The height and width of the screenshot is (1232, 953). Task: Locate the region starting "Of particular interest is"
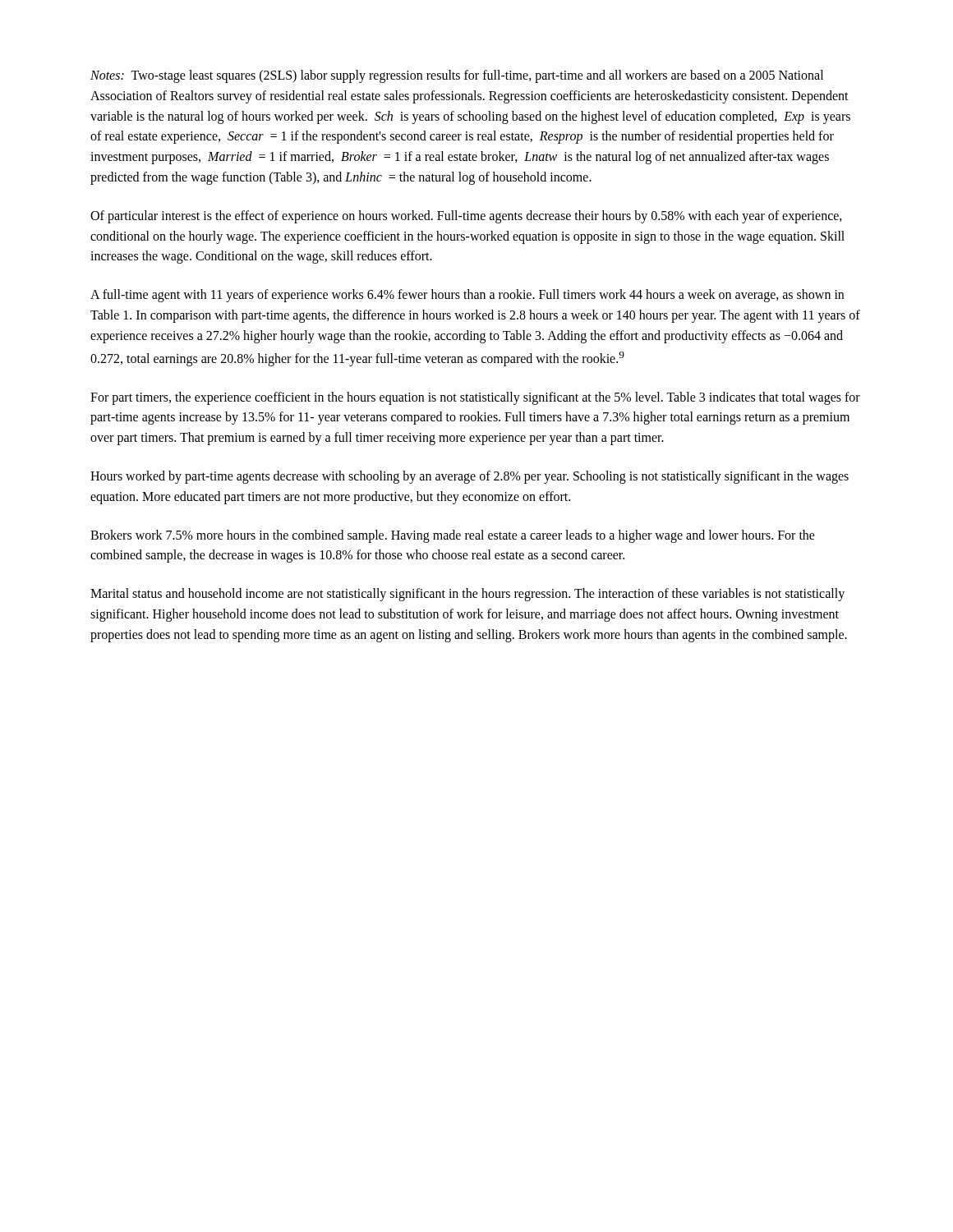[468, 236]
